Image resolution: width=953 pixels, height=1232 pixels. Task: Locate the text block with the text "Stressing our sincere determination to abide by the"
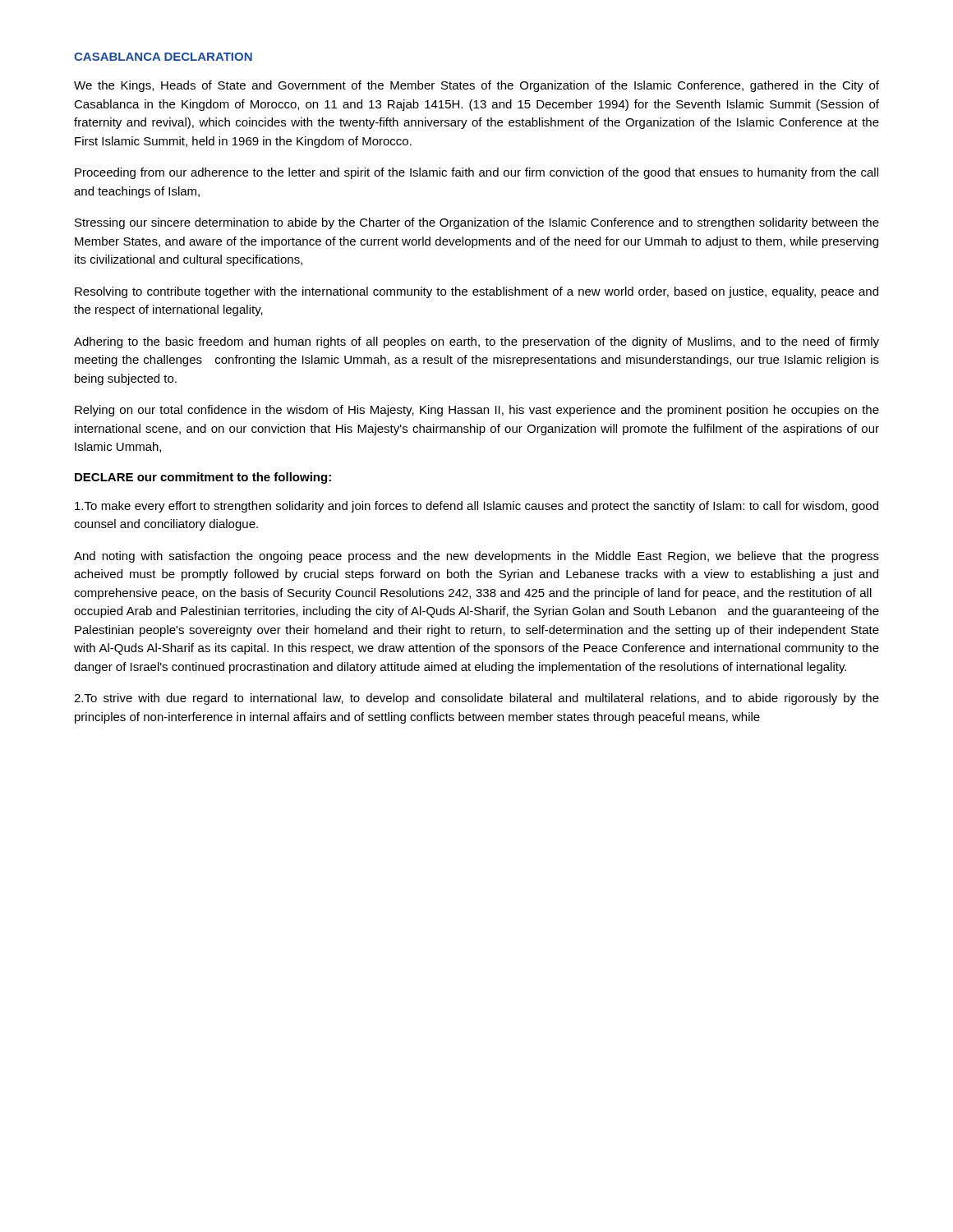pos(476,241)
